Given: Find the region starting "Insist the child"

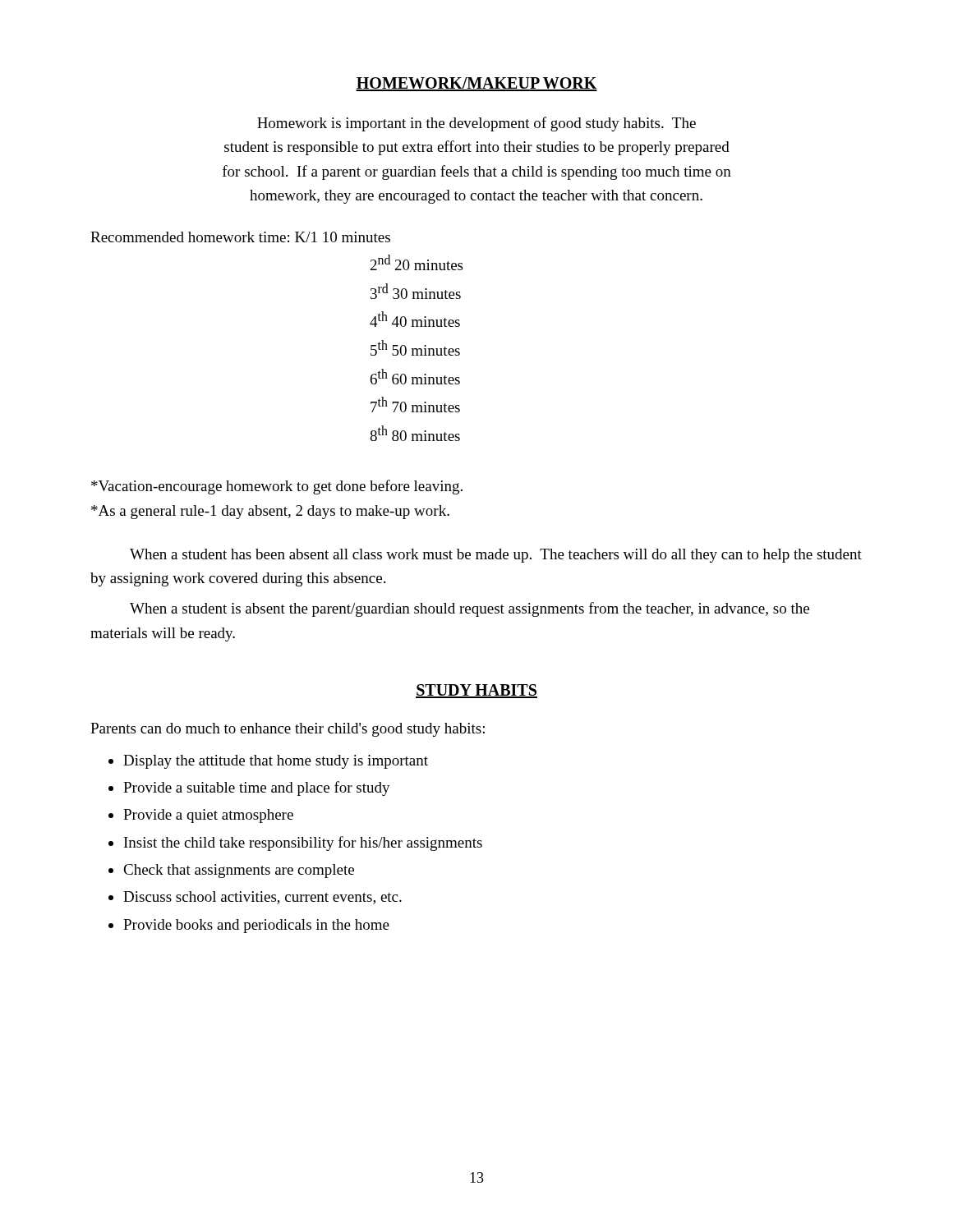Looking at the screenshot, I should [x=303, y=842].
